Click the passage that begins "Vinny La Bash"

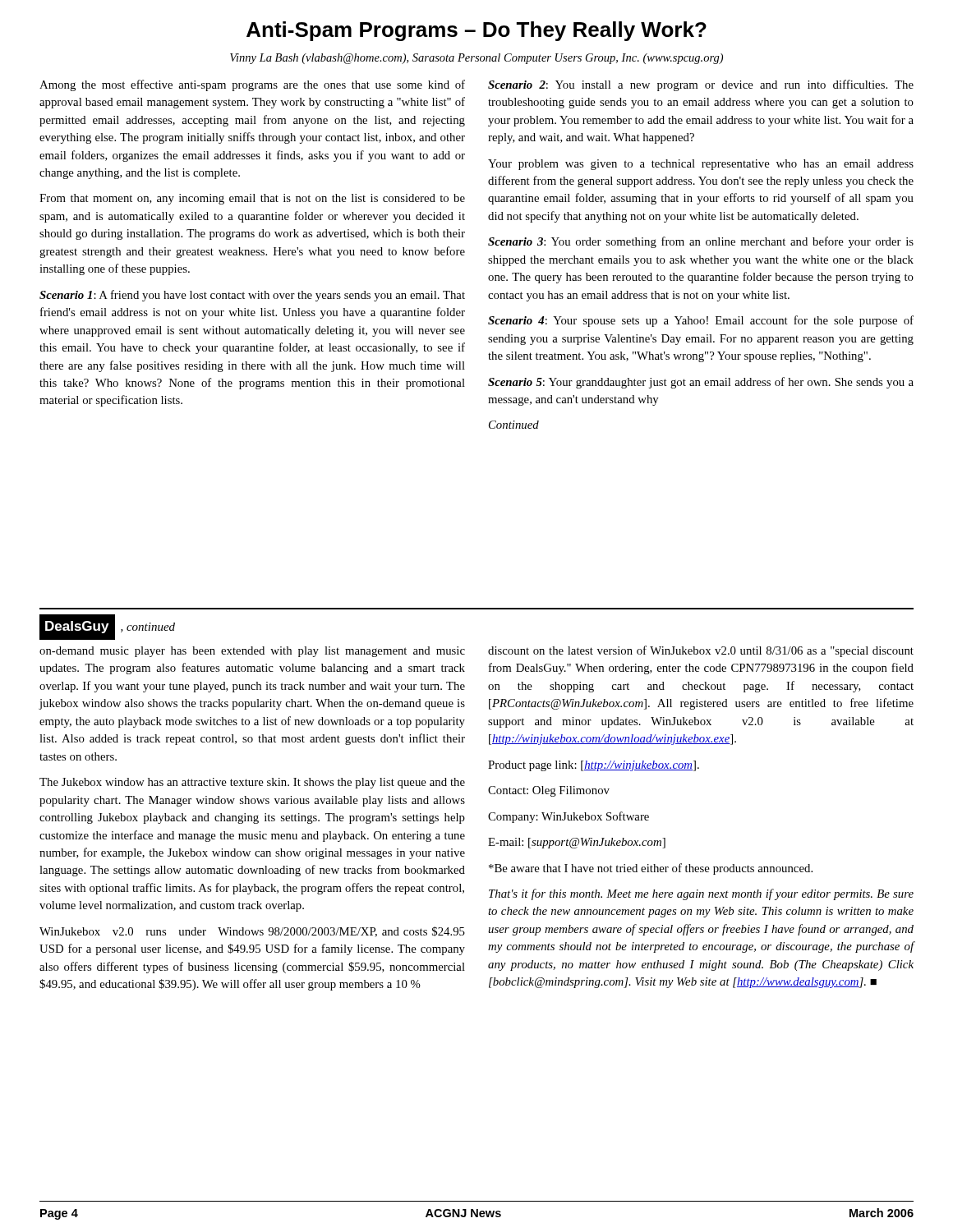pyautogui.click(x=476, y=57)
